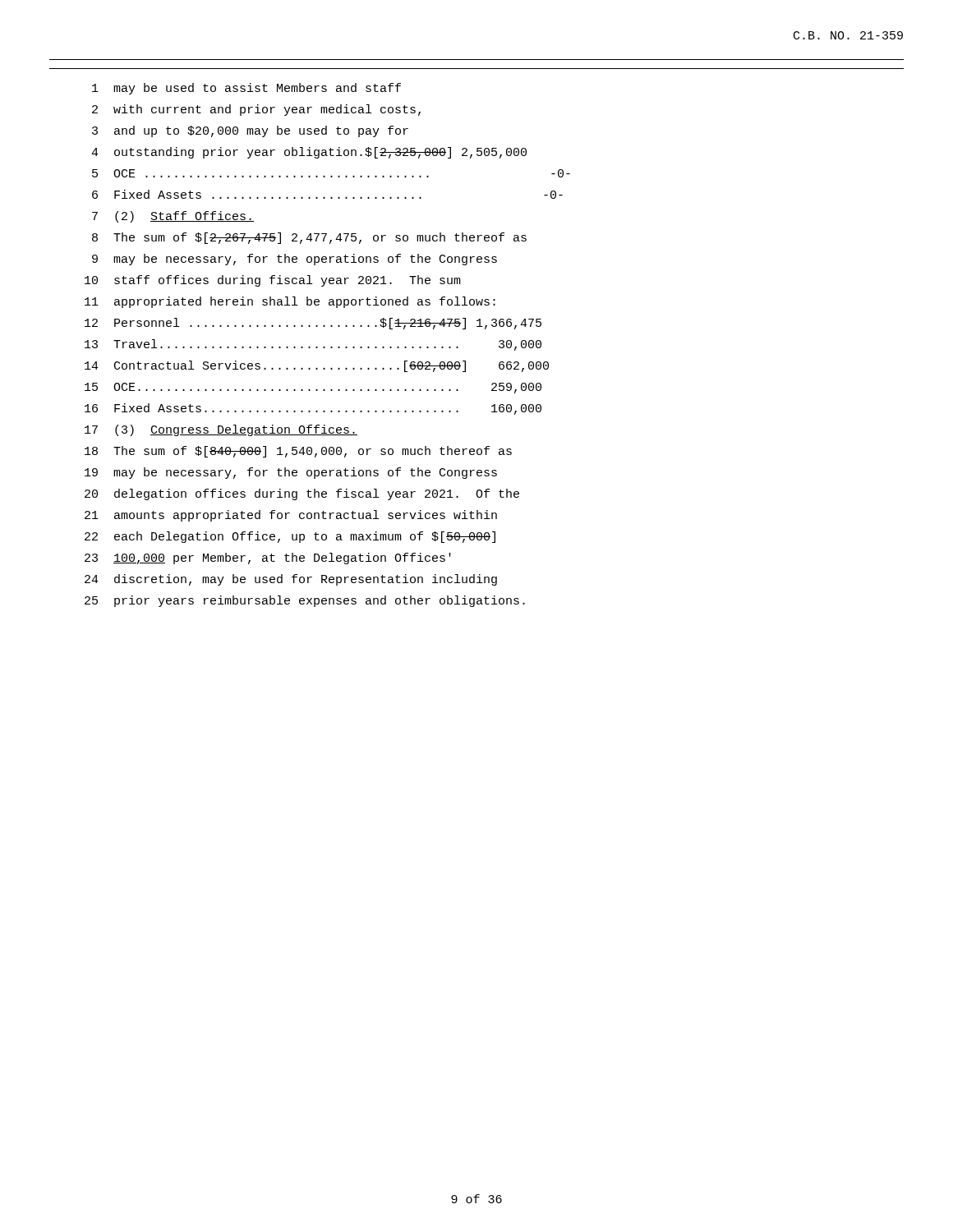This screenshot has height=1232, width=953.
Task: Click on the text block that reads "17 (3) Congress Delegation"
Action: point(203,431)
